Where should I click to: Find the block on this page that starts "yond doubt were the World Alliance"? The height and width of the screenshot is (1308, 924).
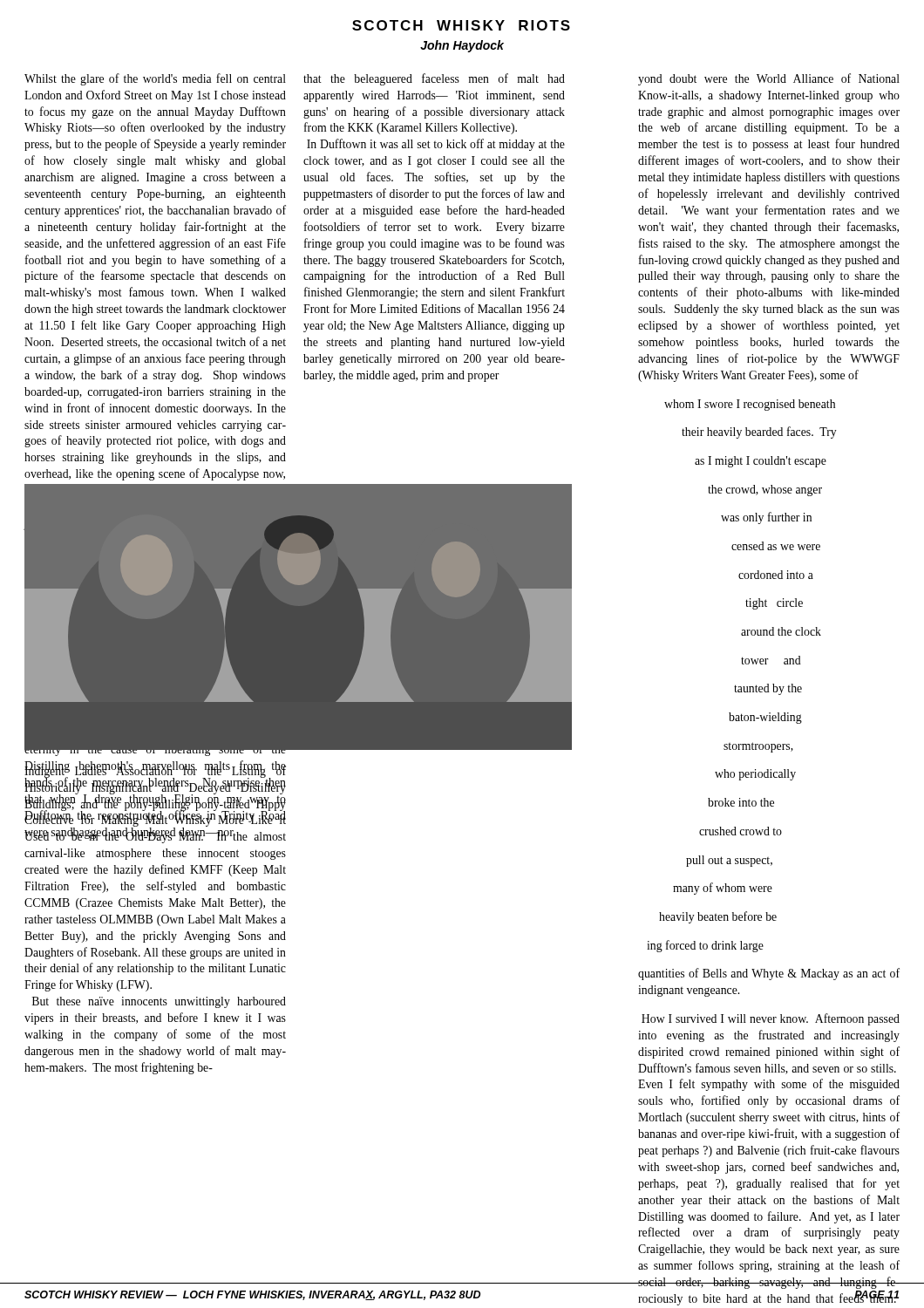(769, 690)
